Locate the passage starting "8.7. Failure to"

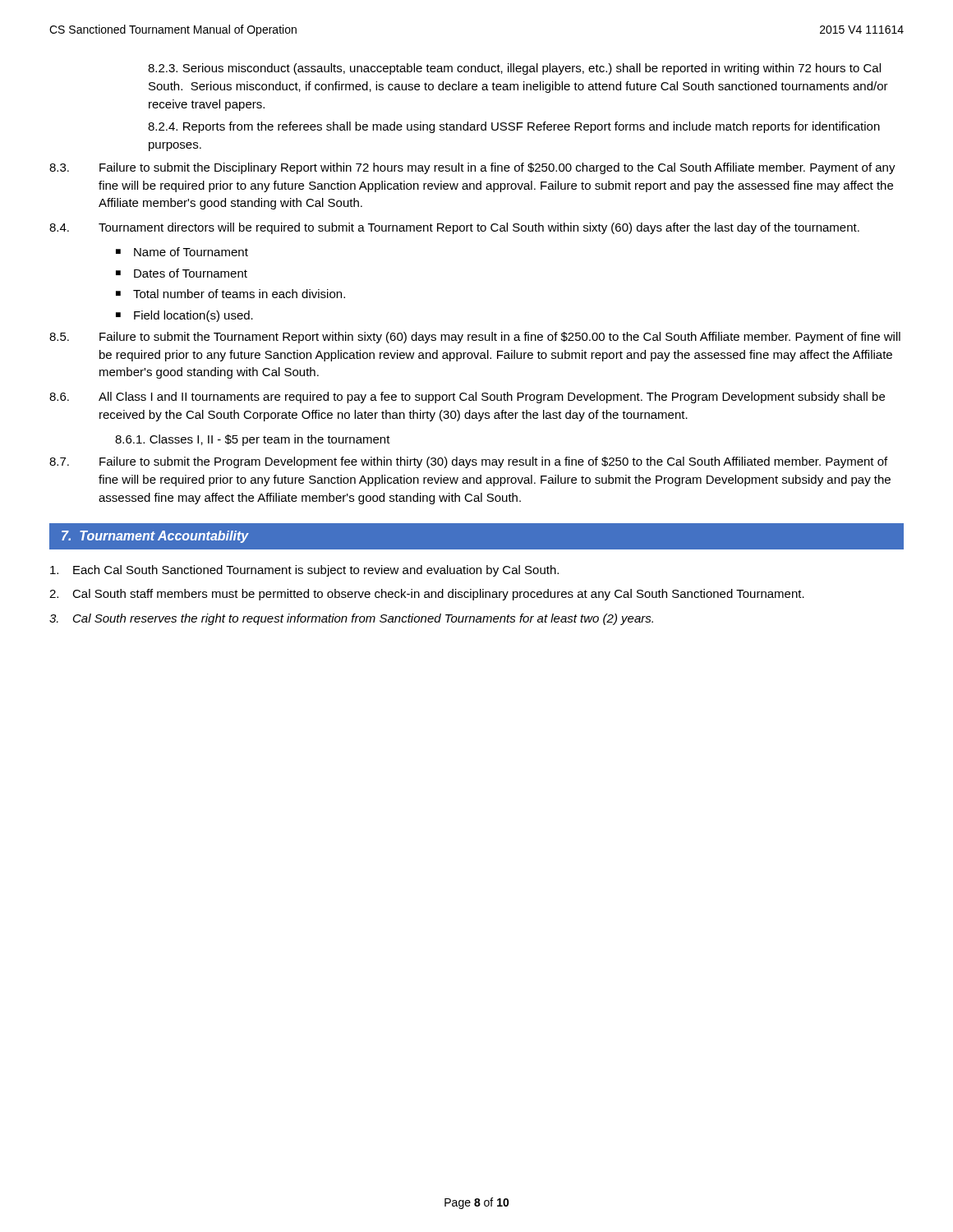[x=476, y=480]
